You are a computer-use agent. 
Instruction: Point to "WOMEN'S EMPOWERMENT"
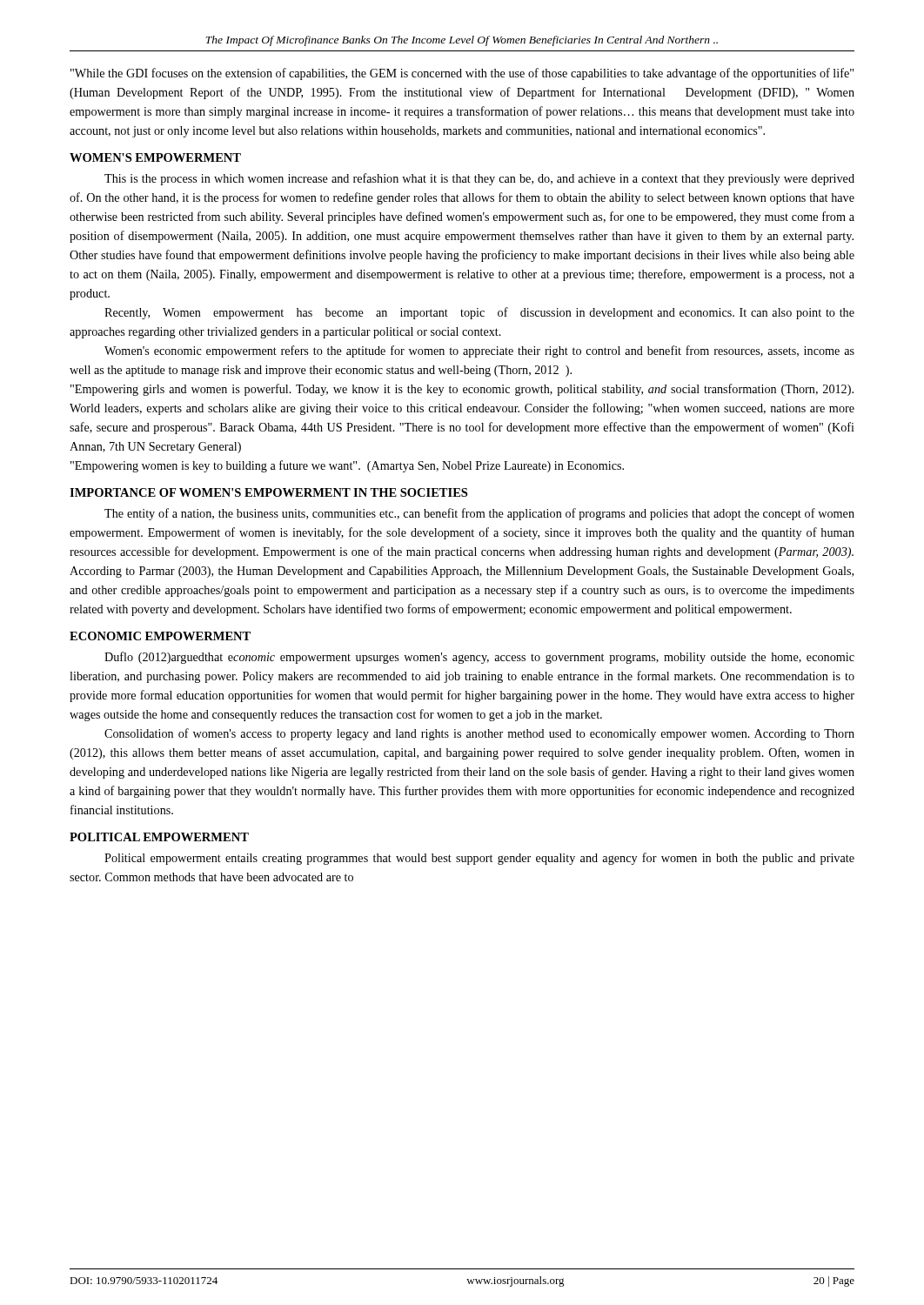(x=155, y=157)
